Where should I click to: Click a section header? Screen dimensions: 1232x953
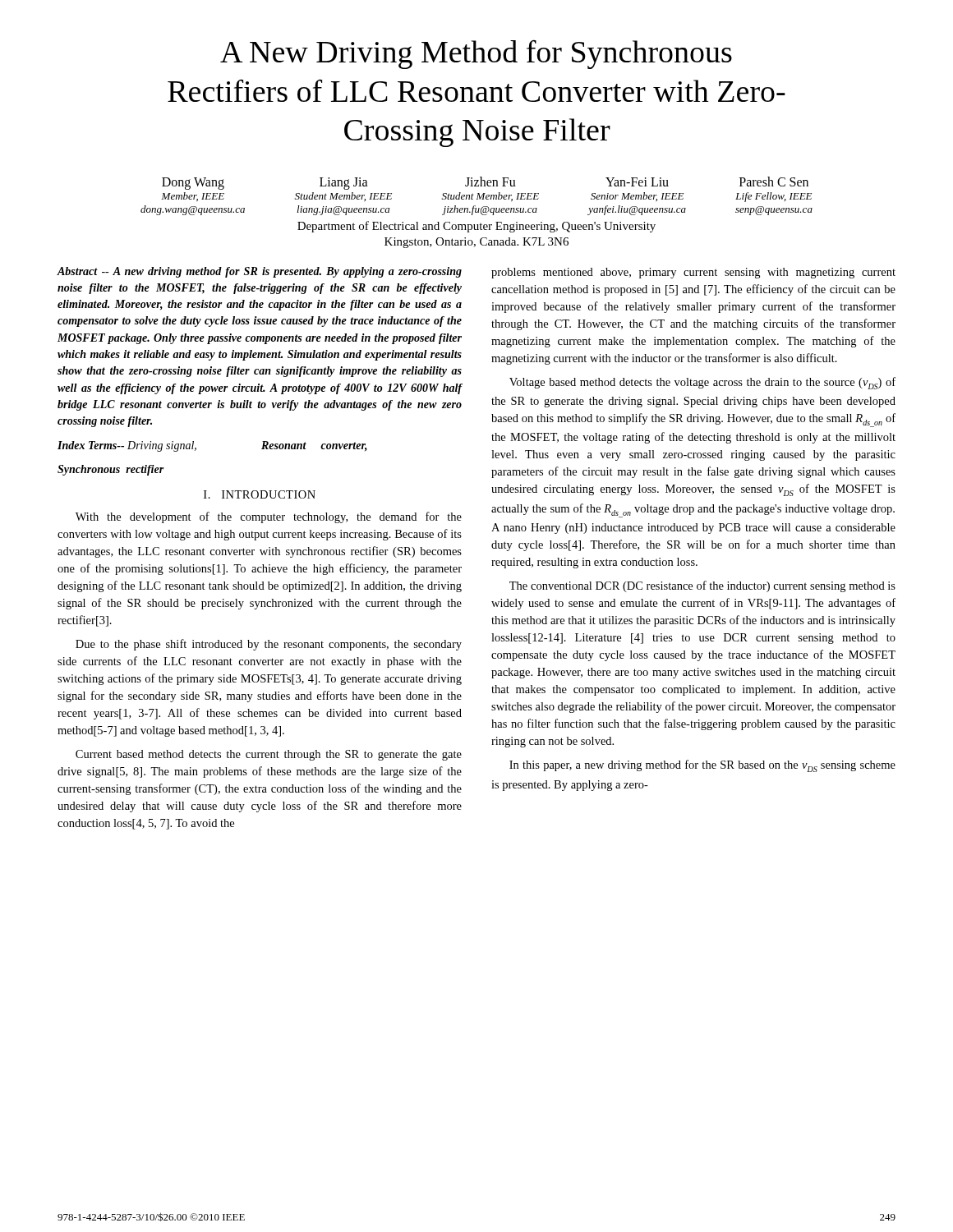click(x=260, y=494)
